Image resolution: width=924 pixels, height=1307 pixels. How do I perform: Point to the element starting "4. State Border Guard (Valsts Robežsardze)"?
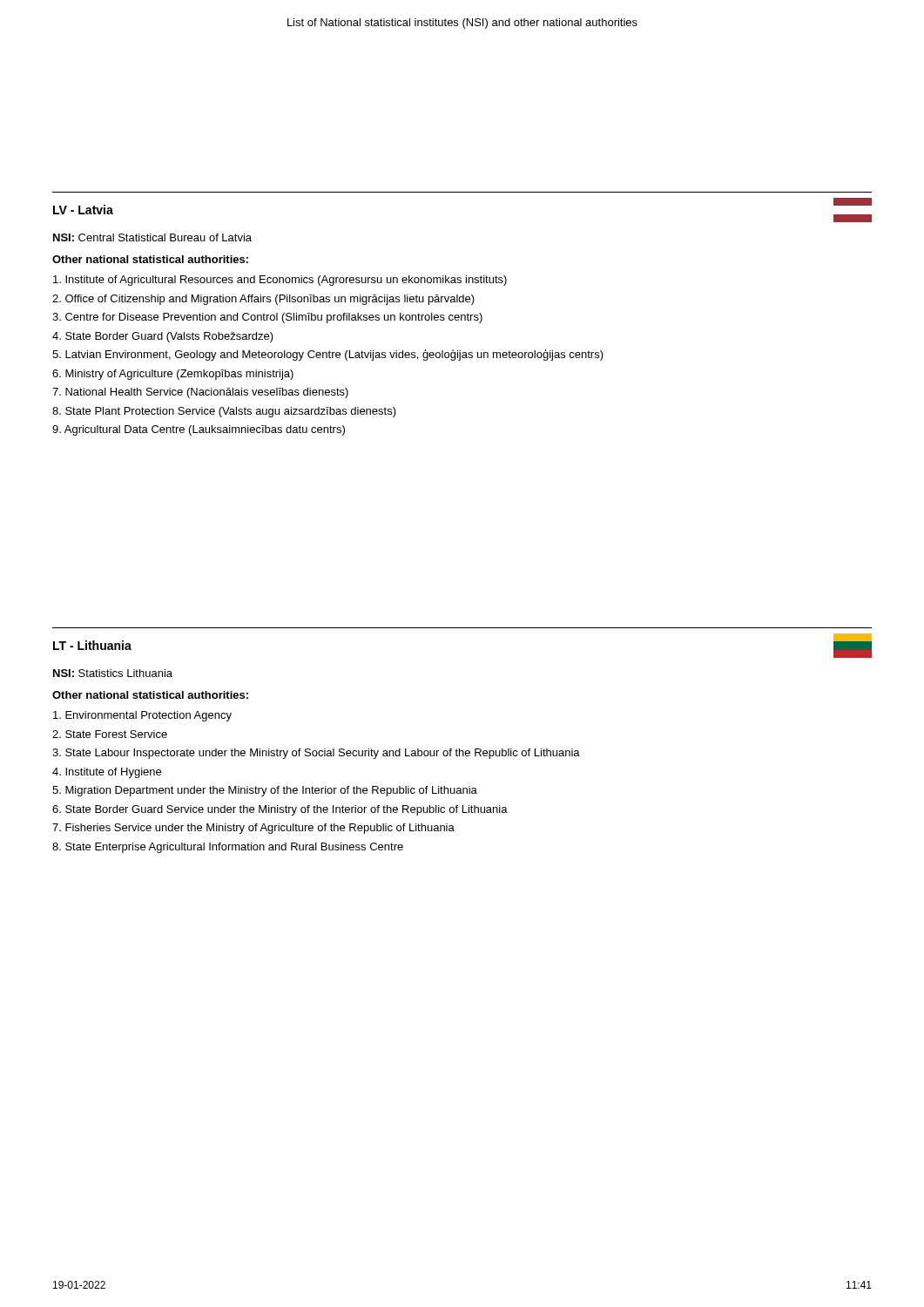(x=163, y=336)
